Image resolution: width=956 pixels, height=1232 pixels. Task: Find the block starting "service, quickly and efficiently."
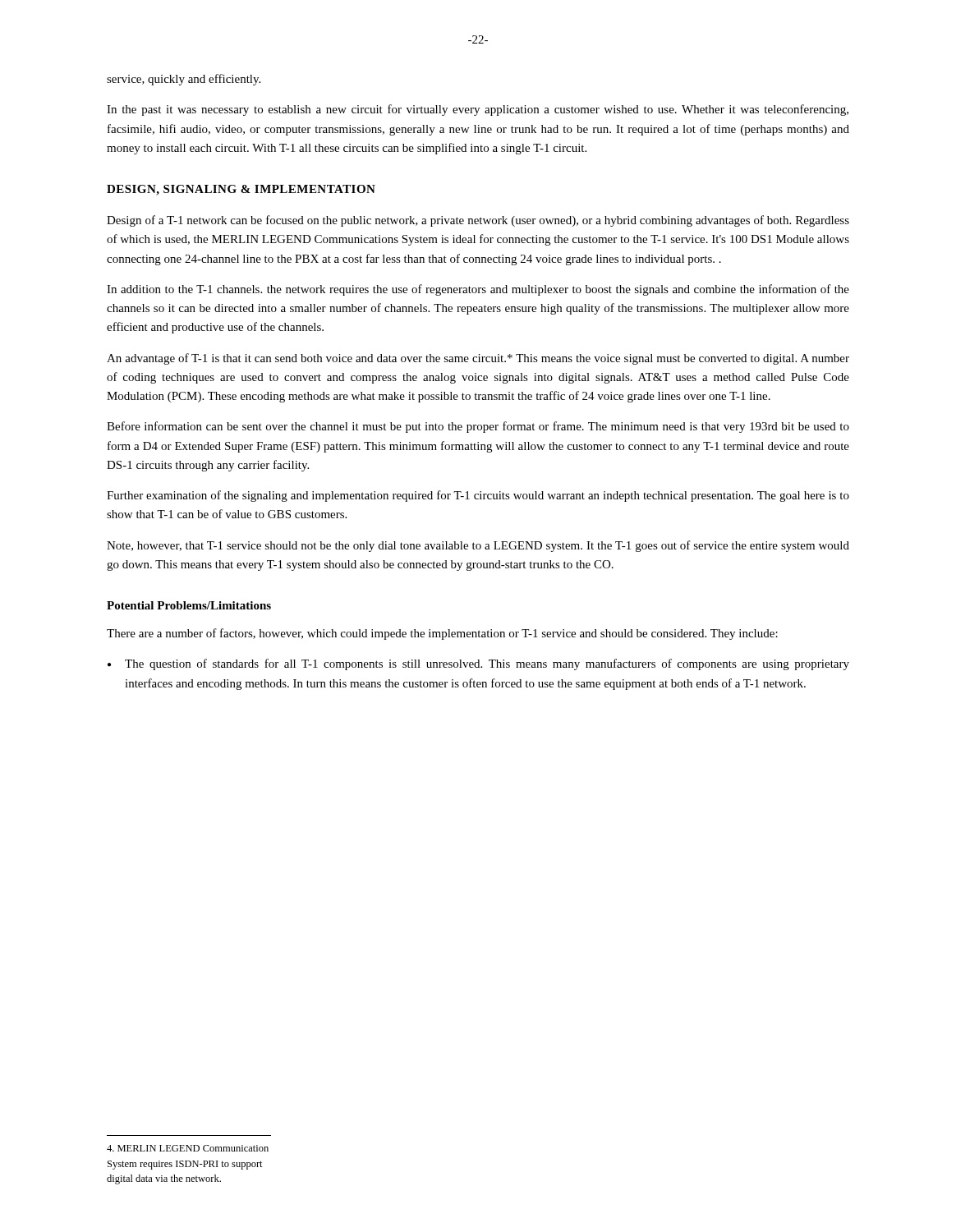click(184, 79)
